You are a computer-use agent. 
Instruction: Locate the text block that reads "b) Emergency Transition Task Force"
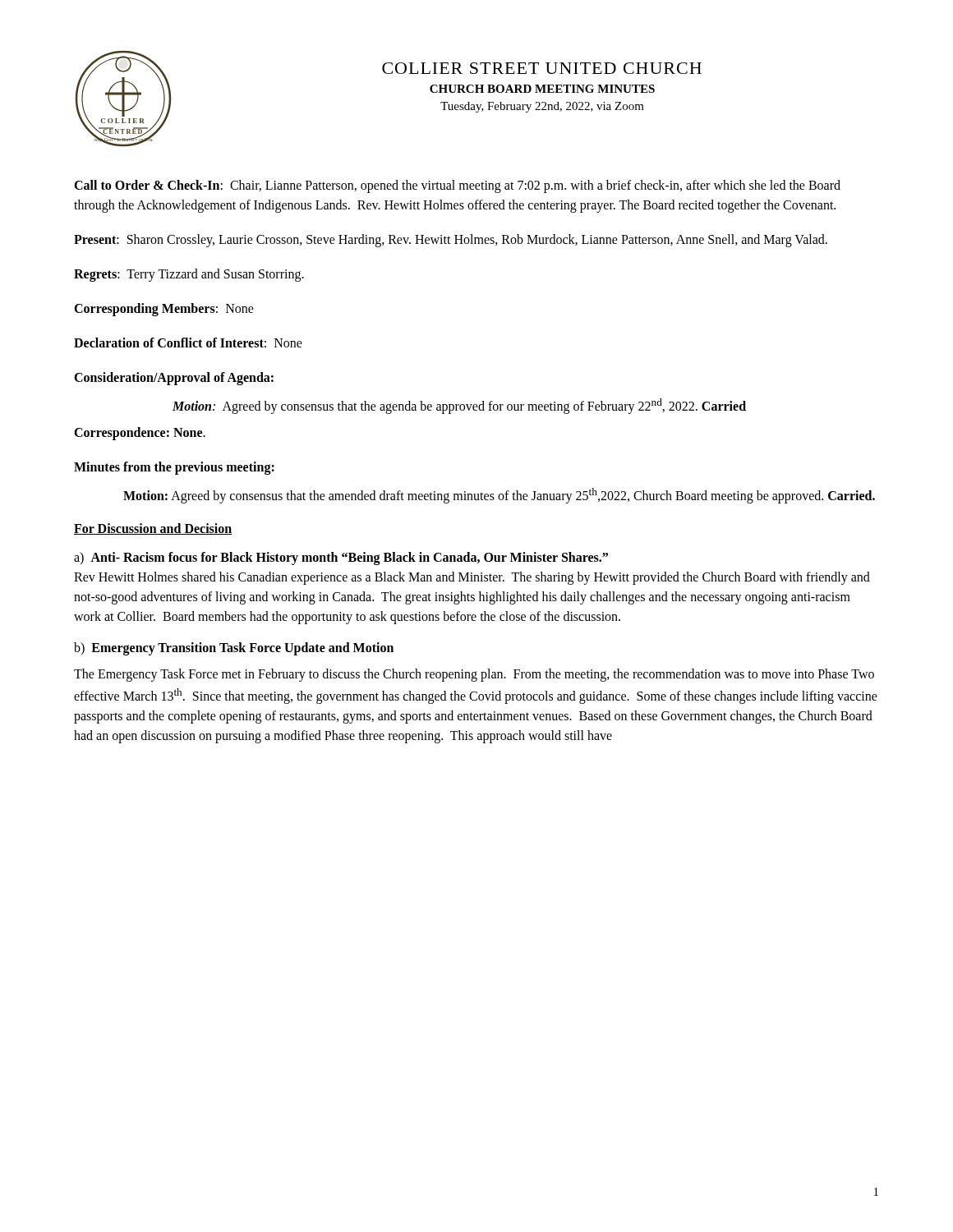476,692
